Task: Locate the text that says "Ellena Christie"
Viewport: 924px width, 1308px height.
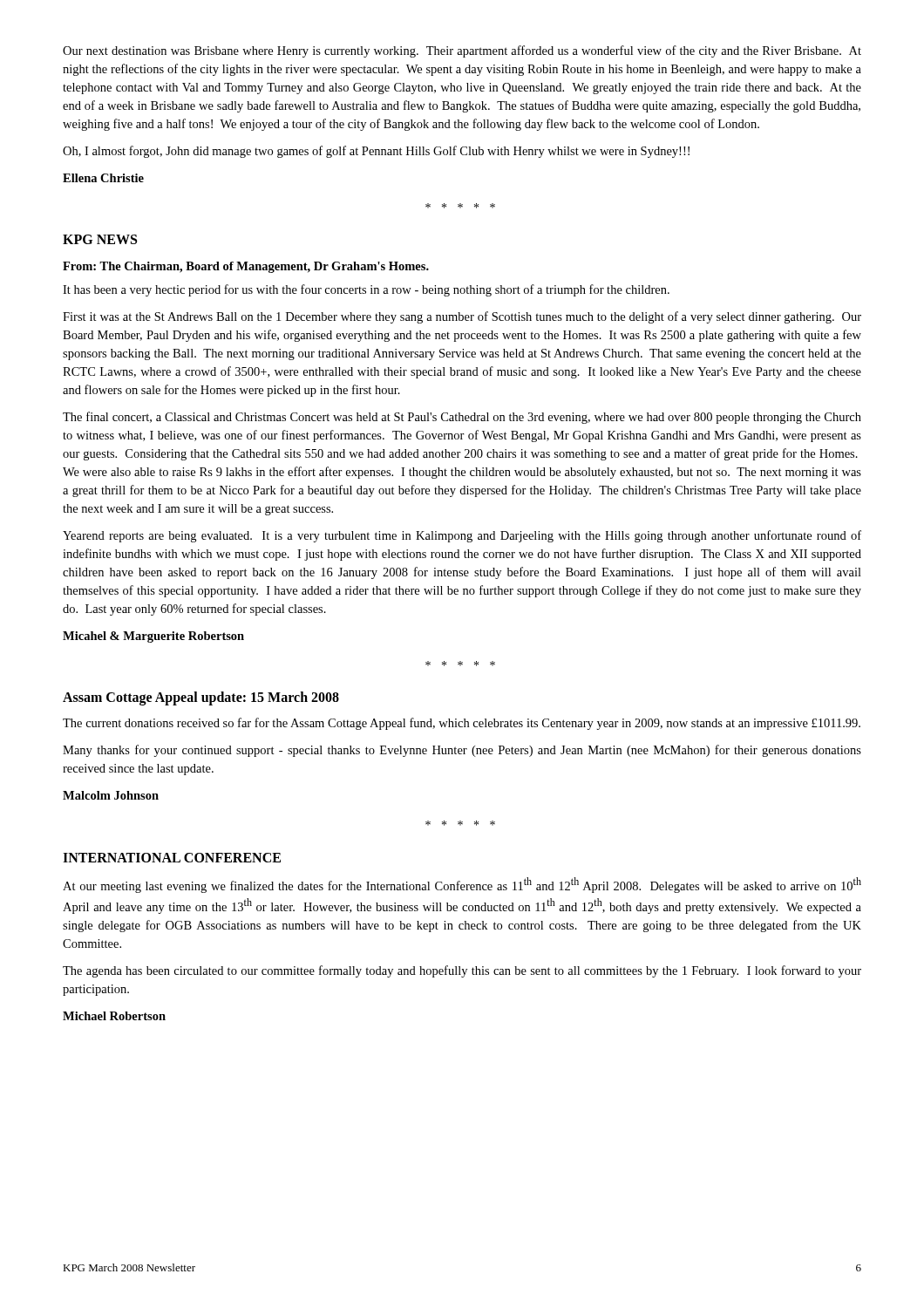Action: click(x=103, y=178)
